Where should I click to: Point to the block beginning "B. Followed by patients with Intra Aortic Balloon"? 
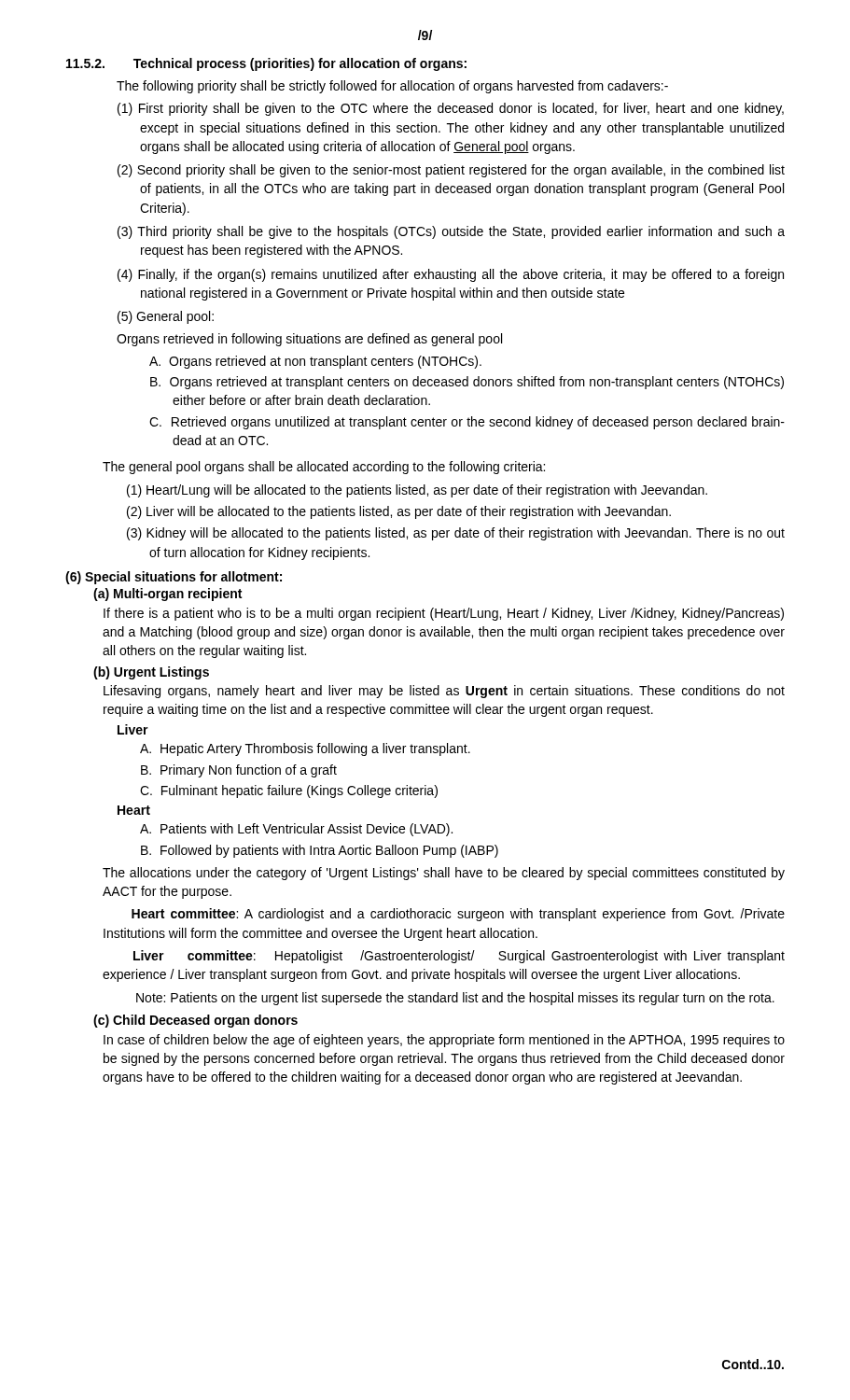pyautogui.click(x=319, y=850)
